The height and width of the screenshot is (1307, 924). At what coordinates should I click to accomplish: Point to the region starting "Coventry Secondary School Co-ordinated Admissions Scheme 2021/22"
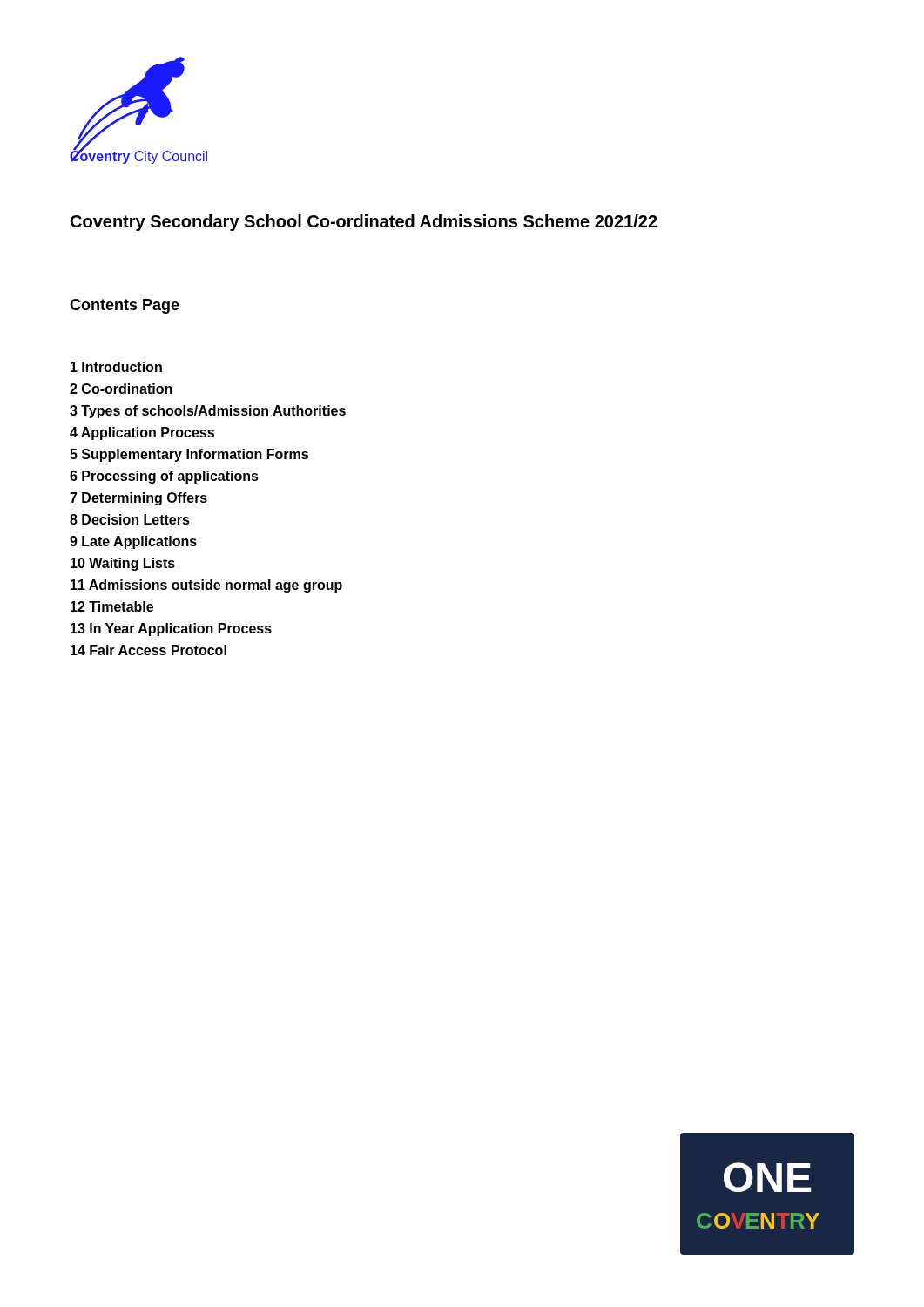(x=364, y=221)
